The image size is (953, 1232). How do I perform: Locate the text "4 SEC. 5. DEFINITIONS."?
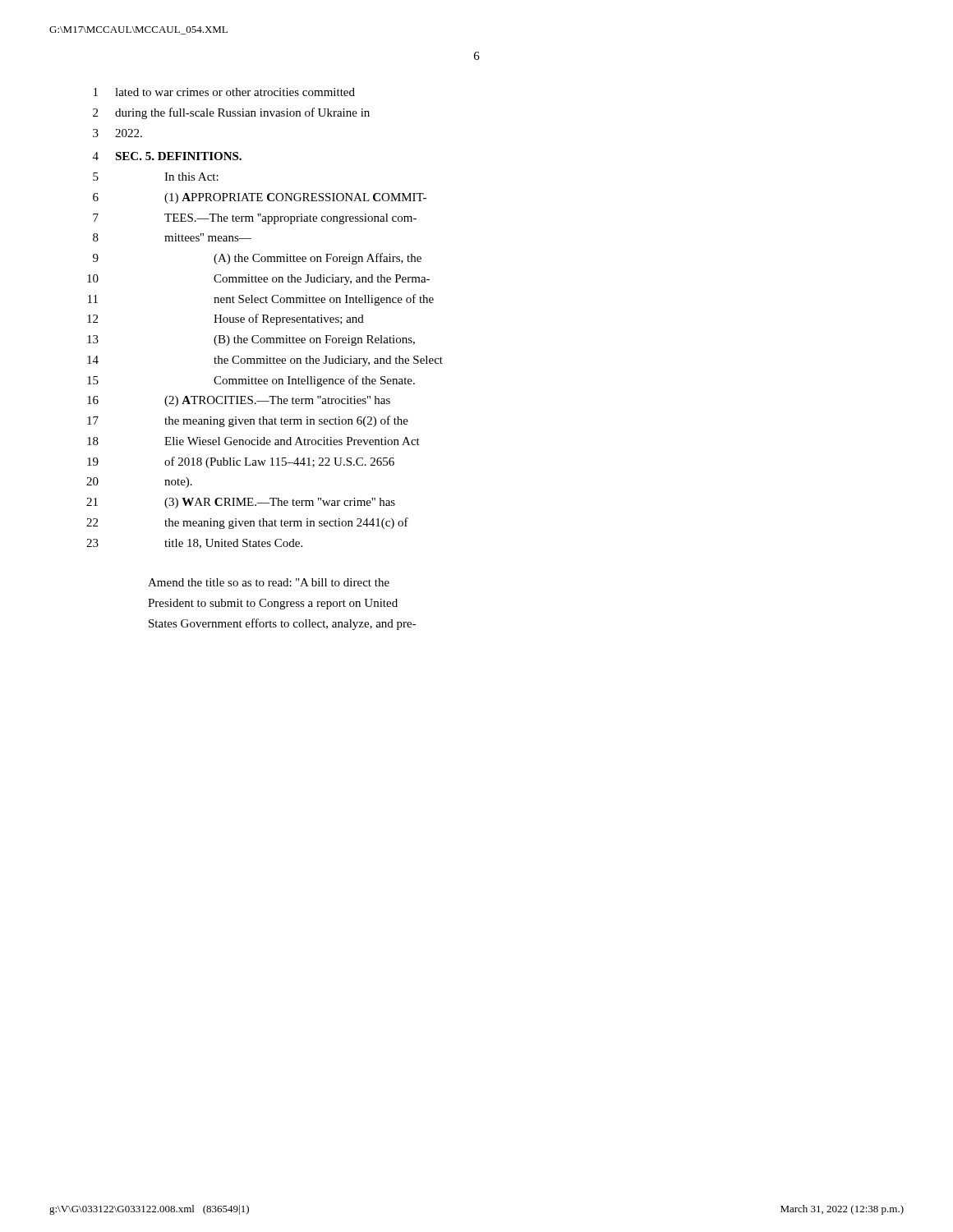point(167,156)
